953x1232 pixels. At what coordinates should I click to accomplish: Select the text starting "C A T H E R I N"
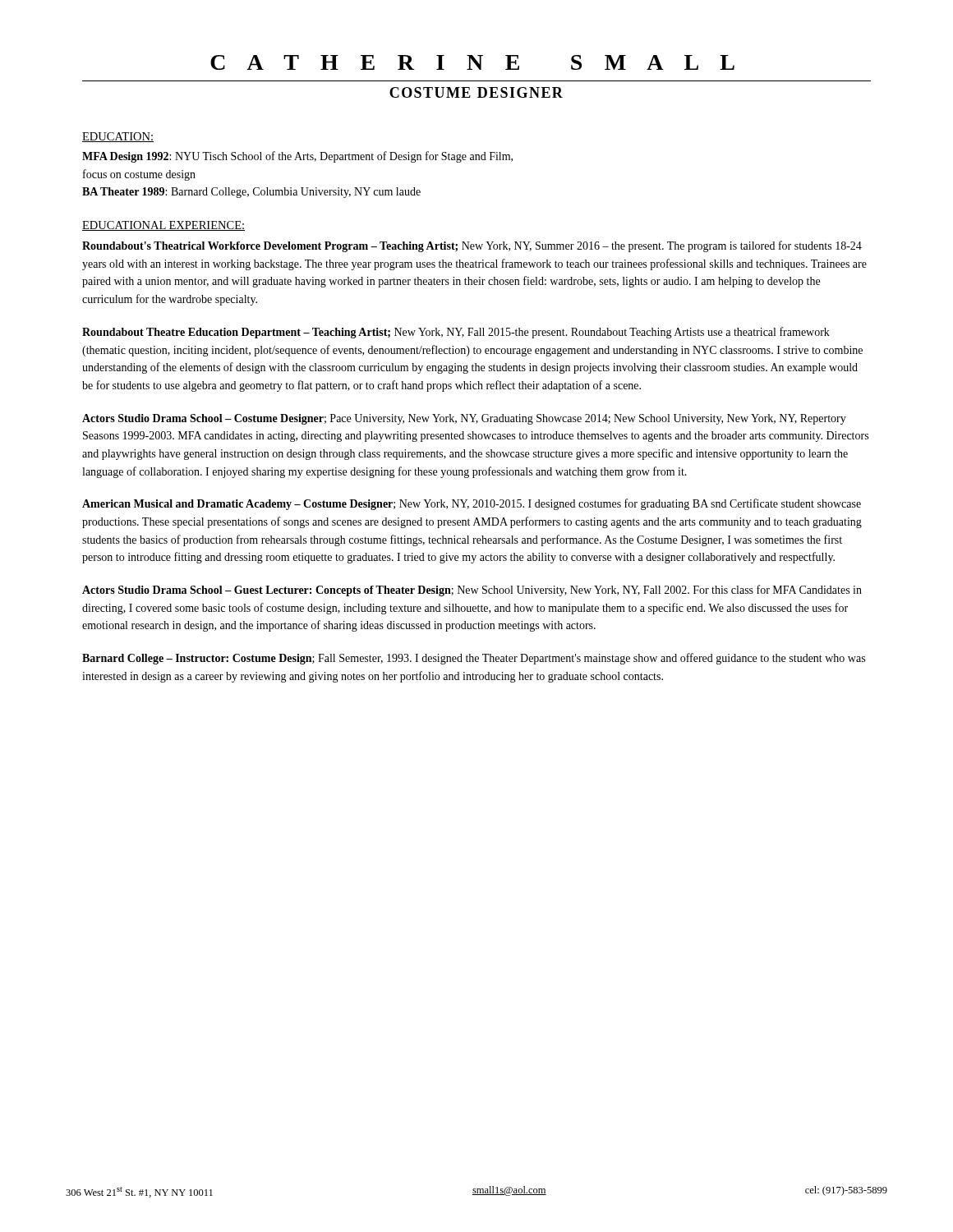pyautogui.click(x=476, y=62)
